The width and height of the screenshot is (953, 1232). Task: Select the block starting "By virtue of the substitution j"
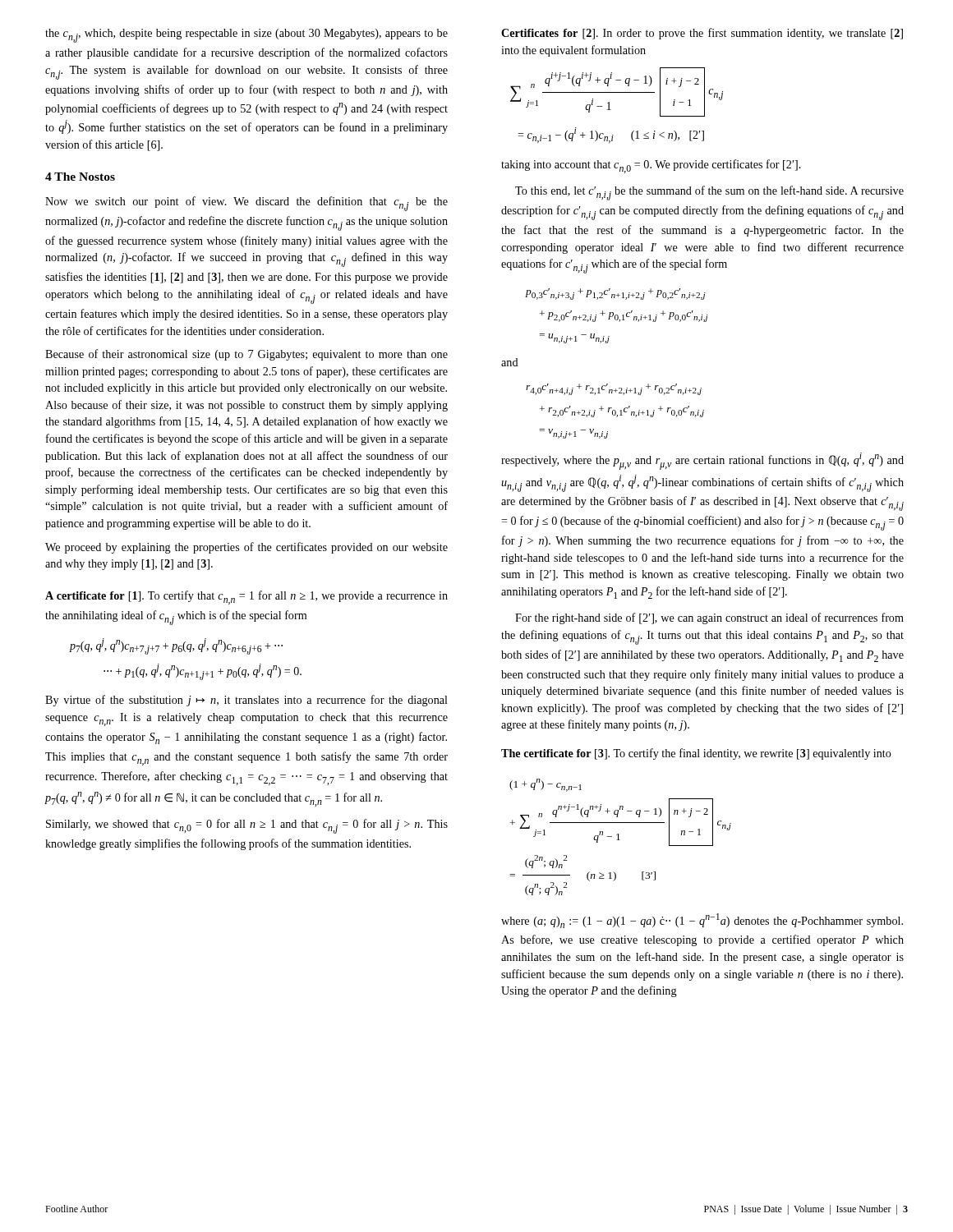[x=246, y=750]
